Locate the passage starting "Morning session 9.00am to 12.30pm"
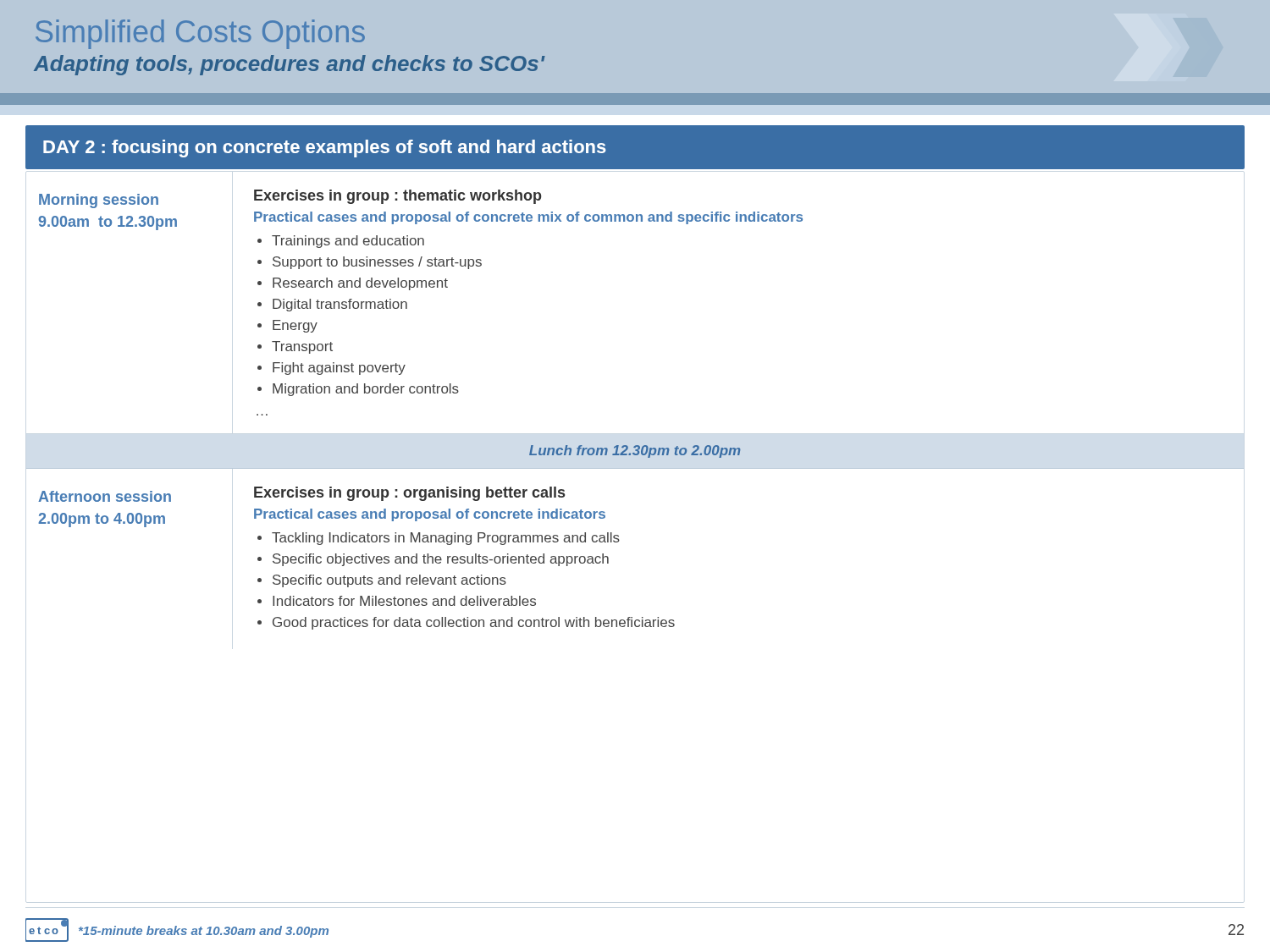Image resolution: width=1270 pixels, height=952 pixels. point(108,211)
